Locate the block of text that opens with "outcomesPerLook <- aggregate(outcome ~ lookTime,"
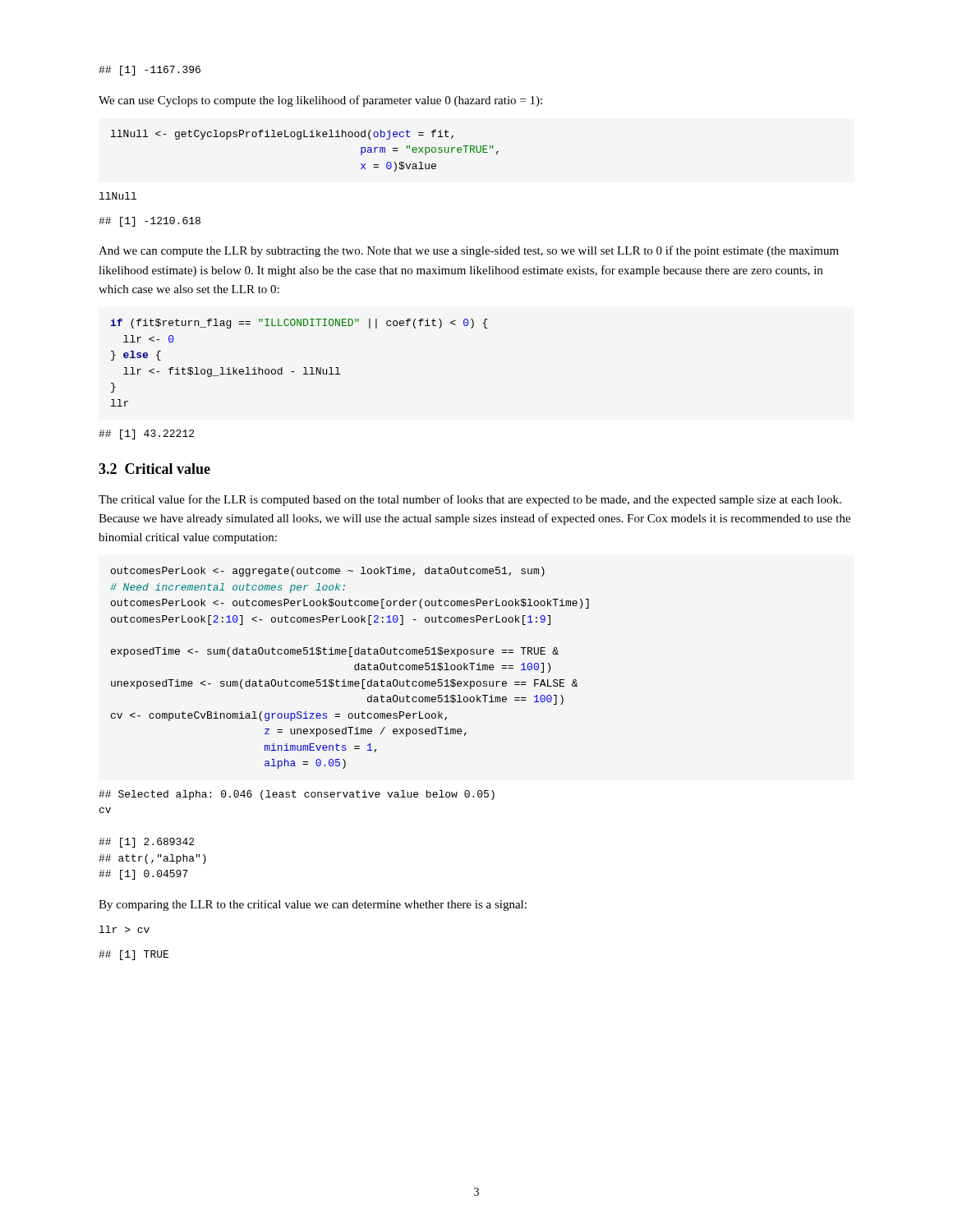 (476, 668)
